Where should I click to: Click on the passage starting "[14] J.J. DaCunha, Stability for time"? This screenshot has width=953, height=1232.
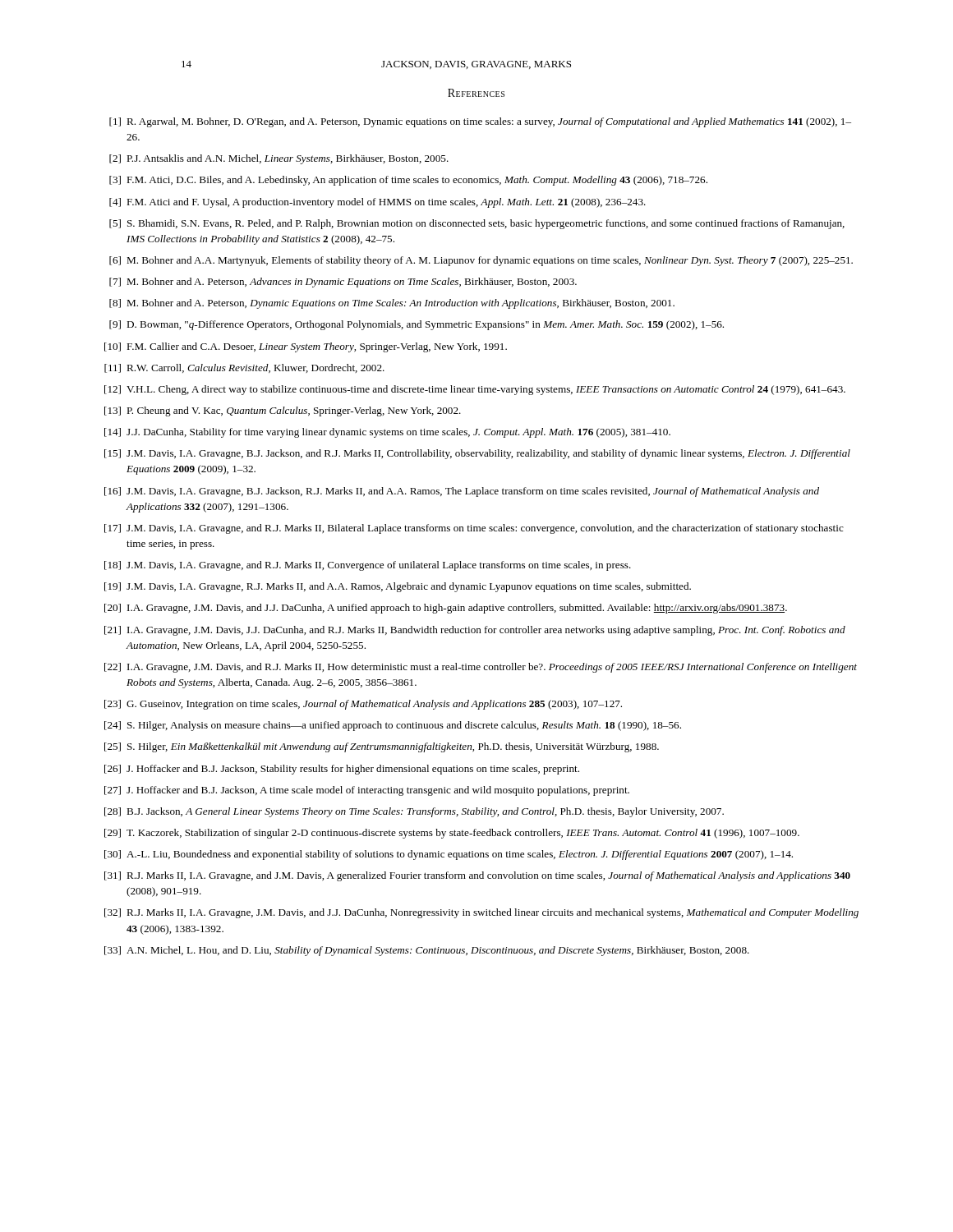tap(476, 432)
